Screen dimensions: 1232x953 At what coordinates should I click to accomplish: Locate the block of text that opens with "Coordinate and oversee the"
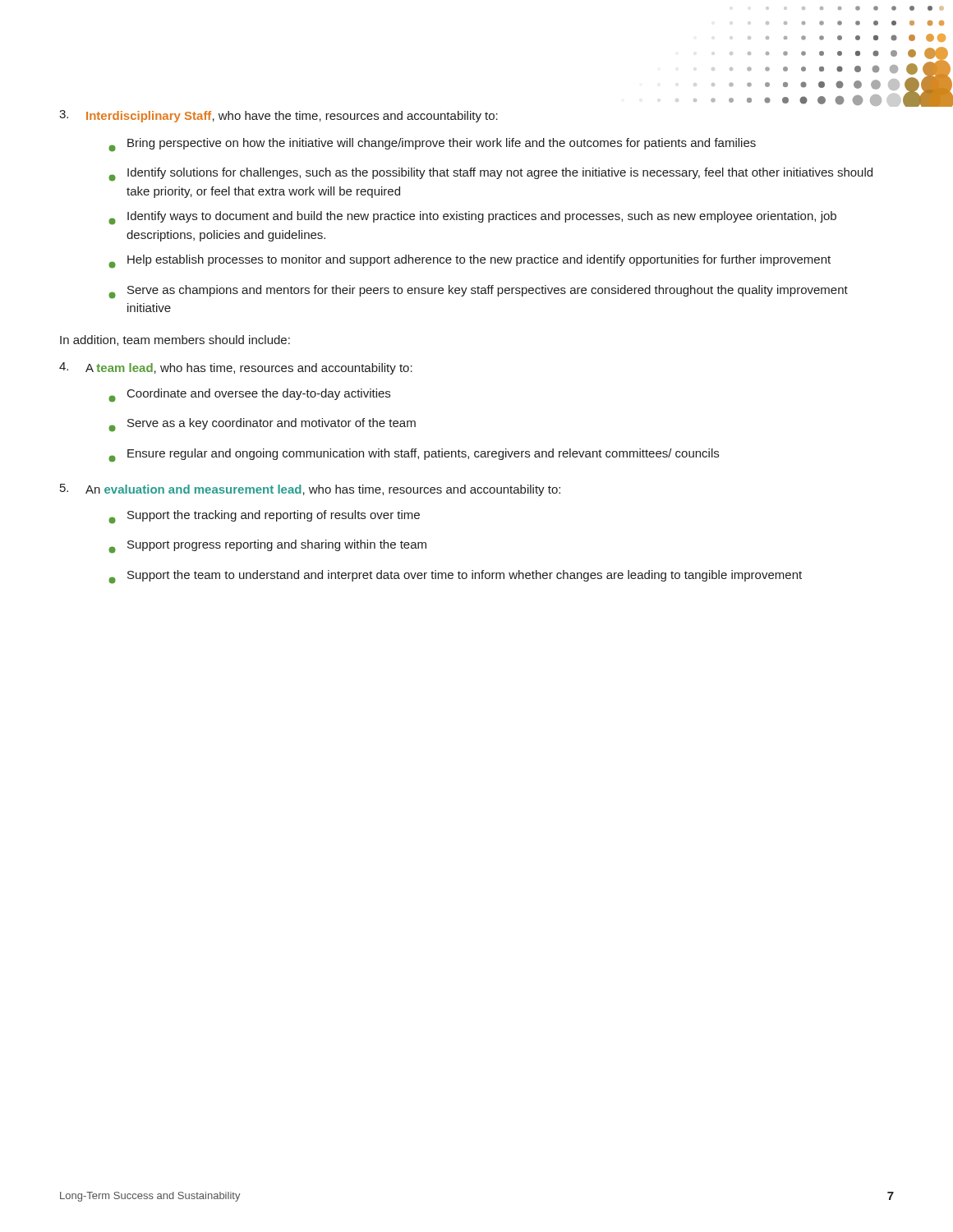(x=250, y=396)
